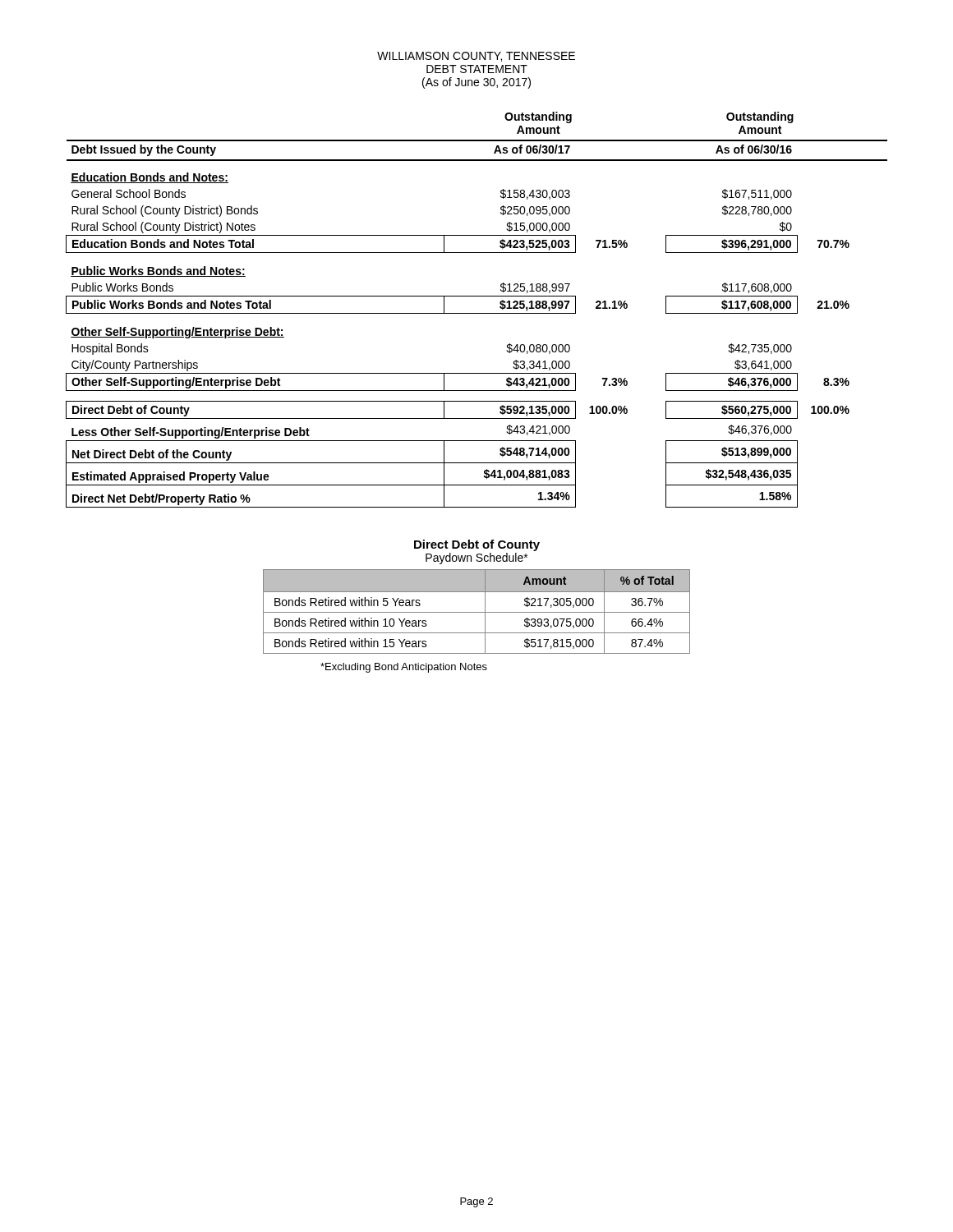Screen dimensions: 1232x953
Task: Select the text block starting "Paydown Schedule*"
Action: [476, 558]
